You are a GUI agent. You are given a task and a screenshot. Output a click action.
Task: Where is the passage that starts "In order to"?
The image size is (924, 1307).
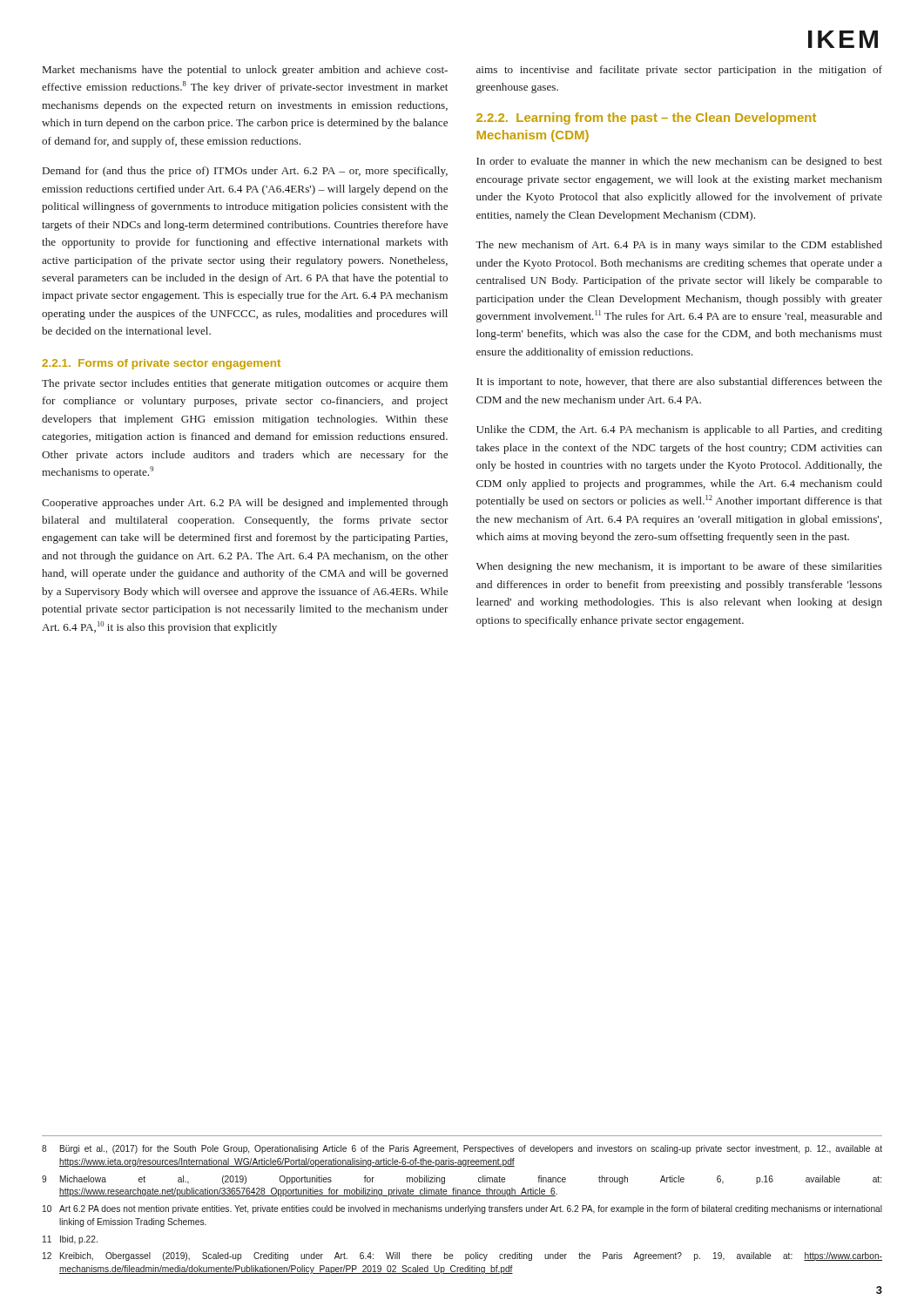pos(679,188)
